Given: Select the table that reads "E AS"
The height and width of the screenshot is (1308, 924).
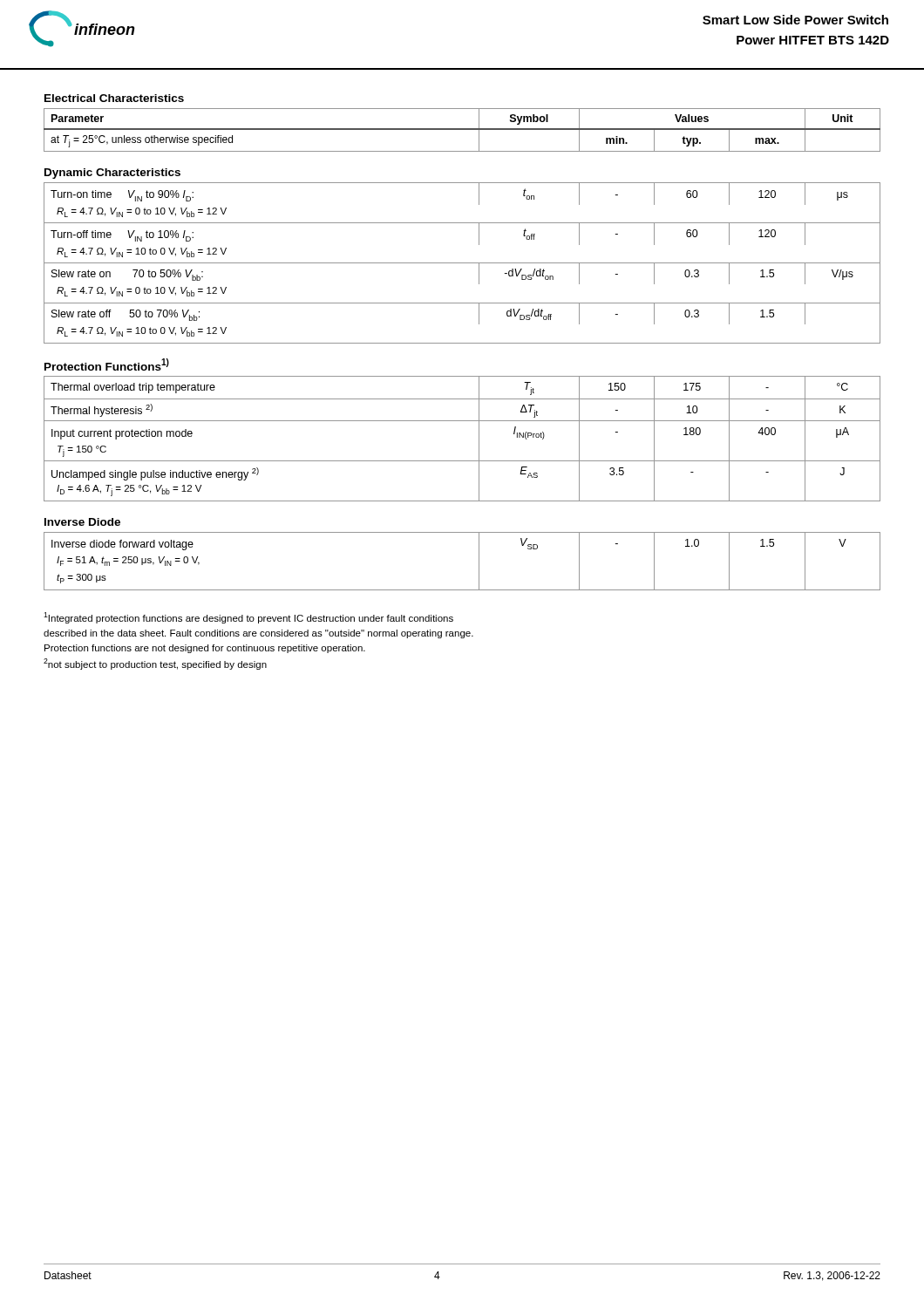Looking at the screenshot, I should [462, 439].
